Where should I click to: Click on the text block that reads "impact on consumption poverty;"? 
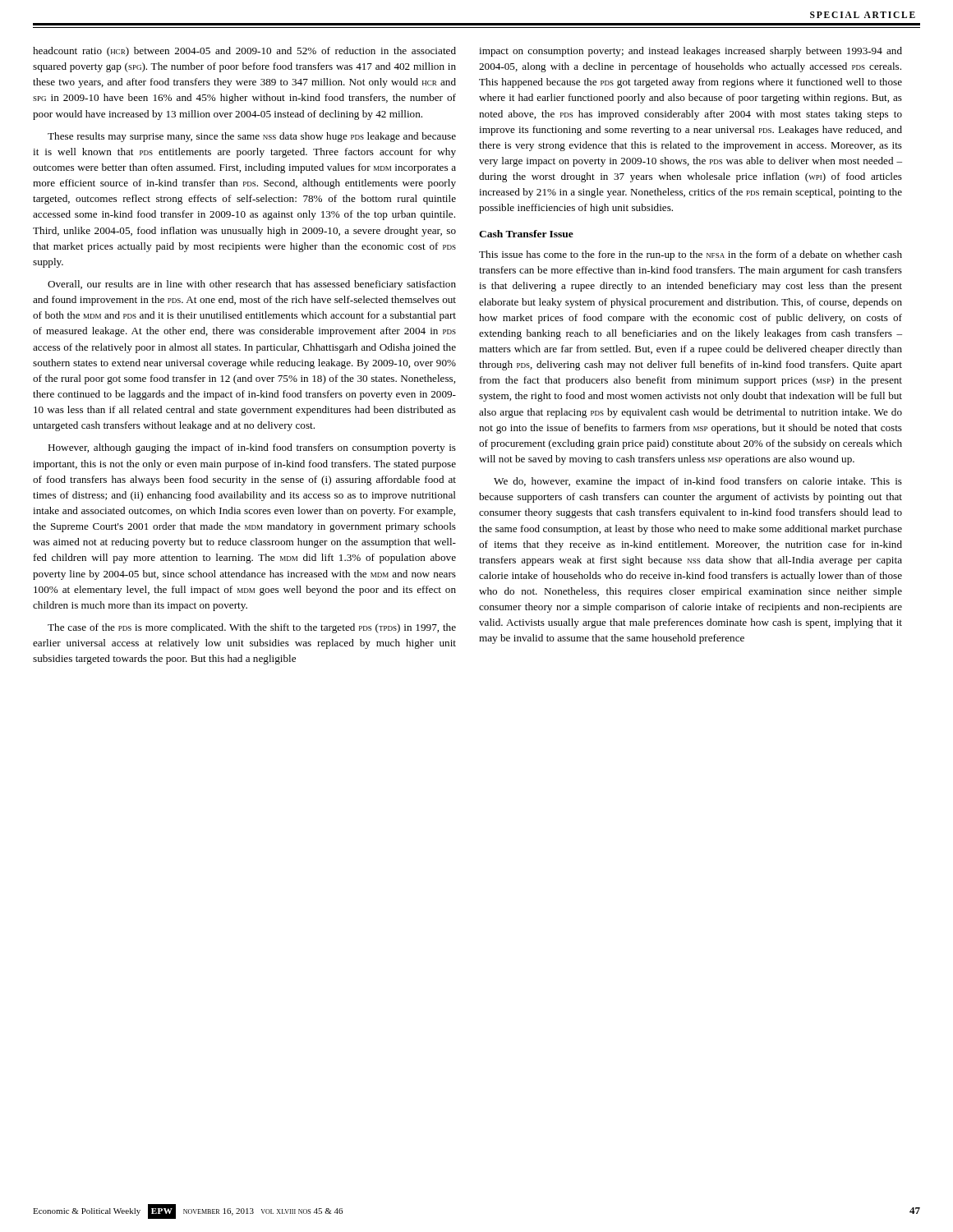[691, 129]
